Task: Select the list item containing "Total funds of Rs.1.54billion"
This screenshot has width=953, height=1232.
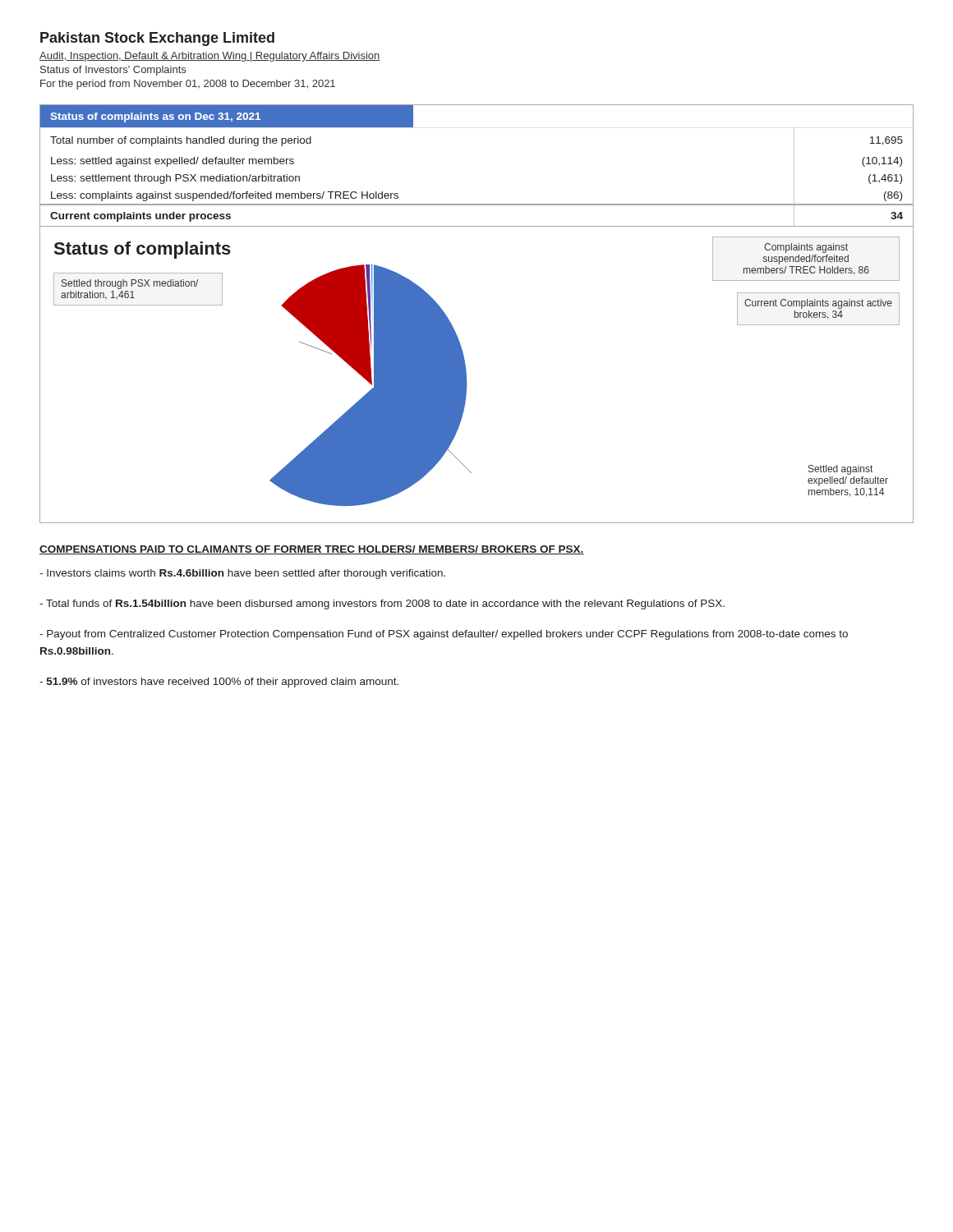Action: click(382, 603)
